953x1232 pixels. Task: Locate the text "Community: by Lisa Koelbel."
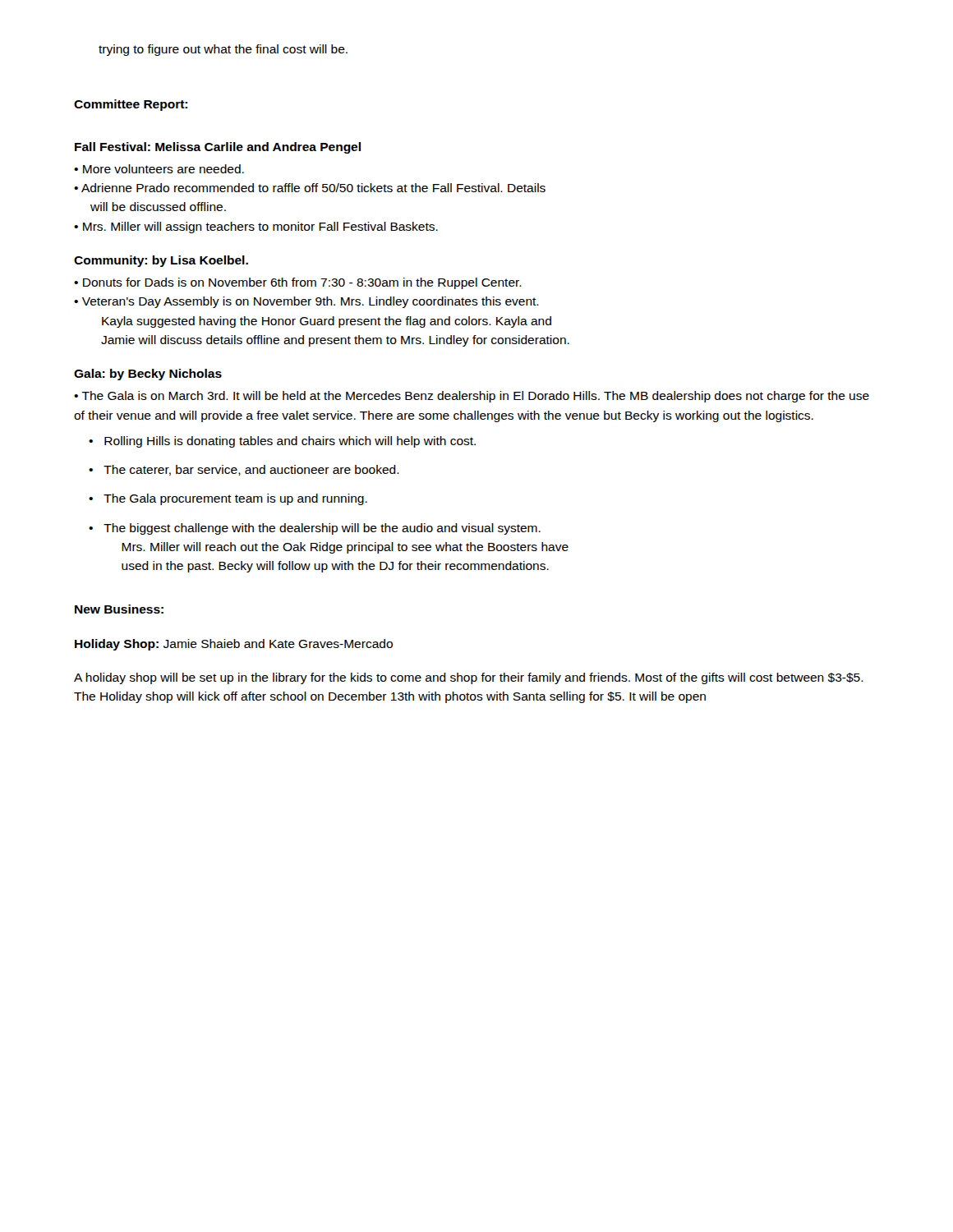pos(161,260)
